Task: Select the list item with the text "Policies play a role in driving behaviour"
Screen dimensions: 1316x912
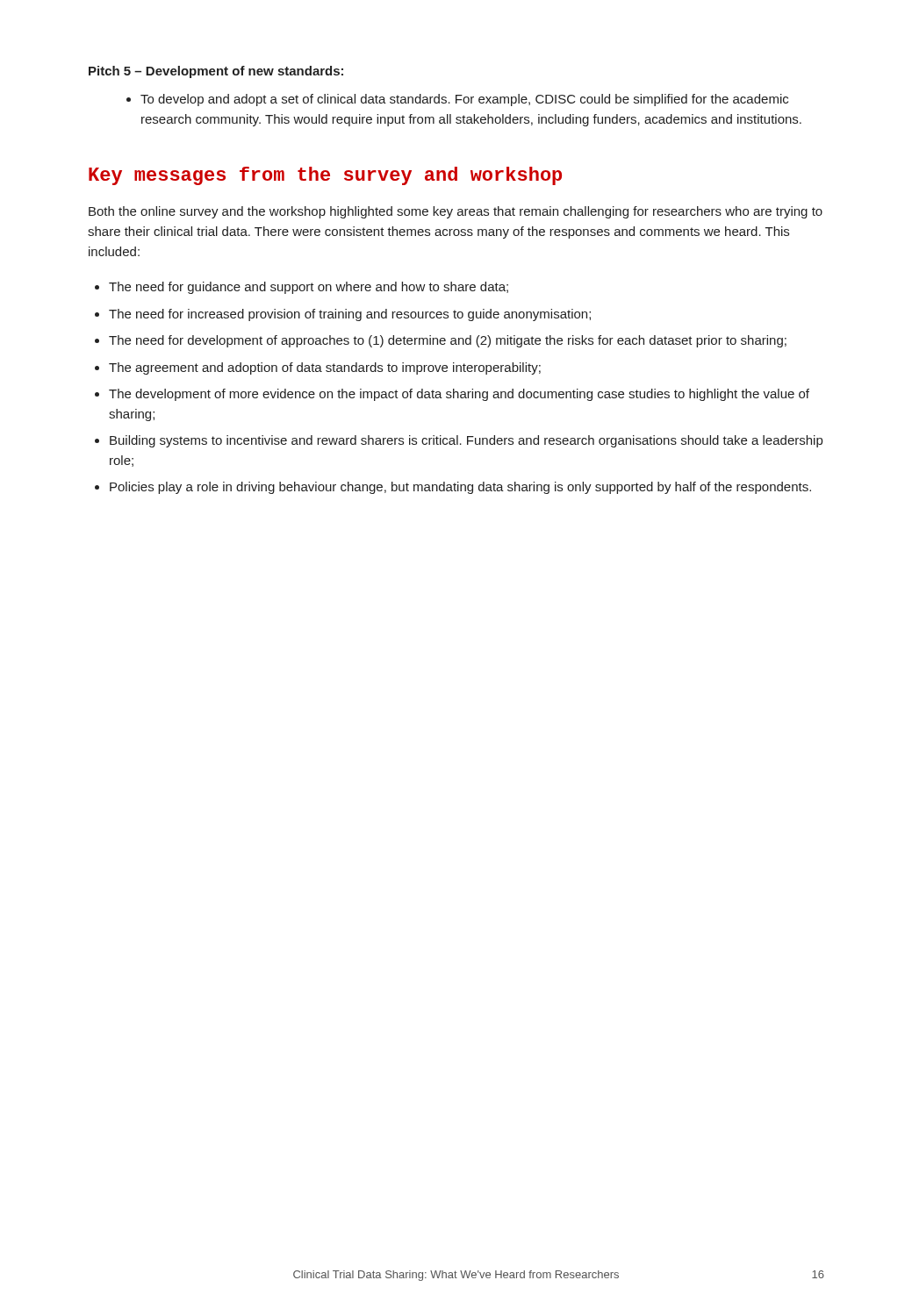Action: coord(461,487)
